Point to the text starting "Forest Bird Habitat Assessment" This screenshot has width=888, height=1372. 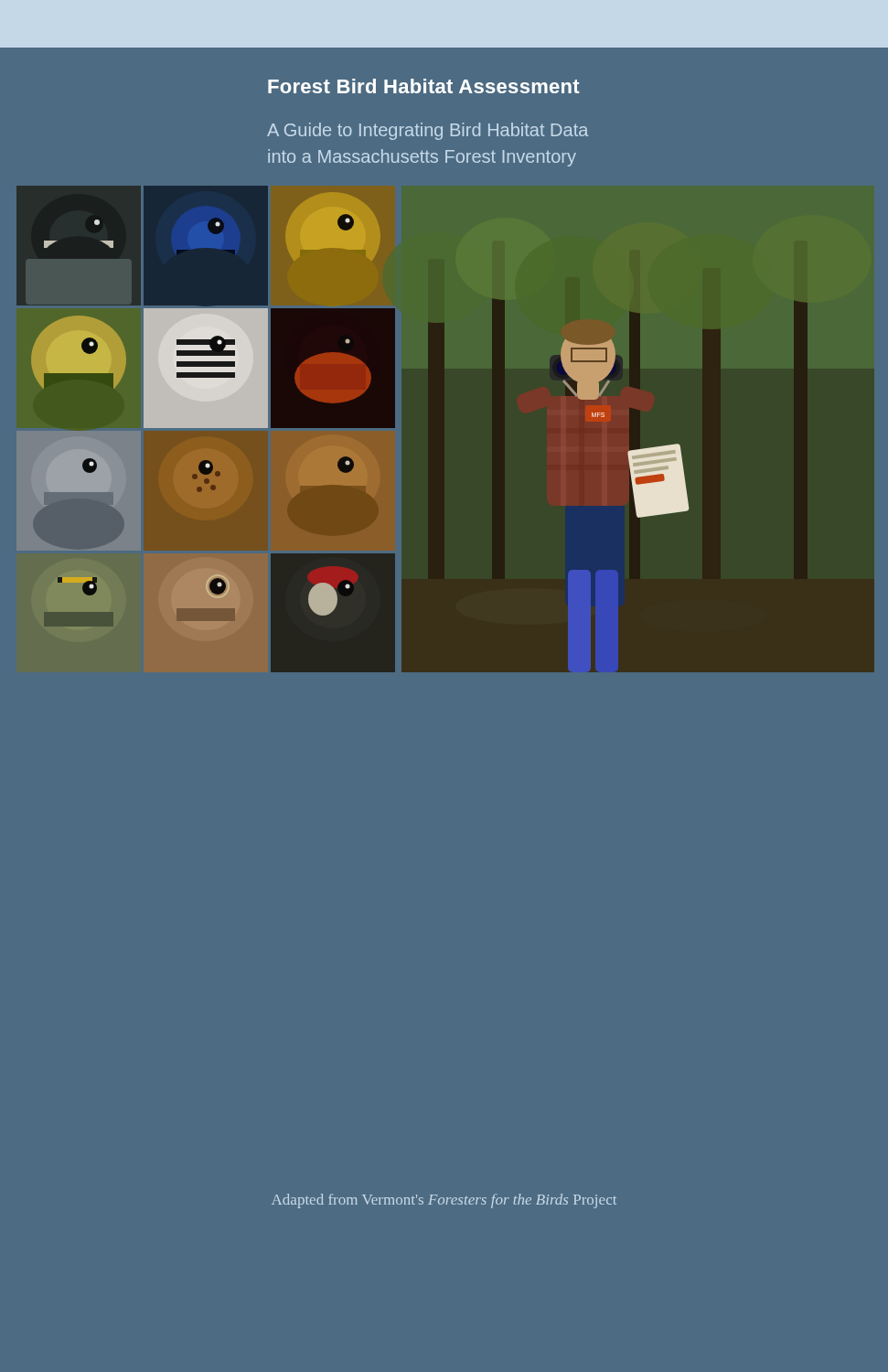(546, 87)
